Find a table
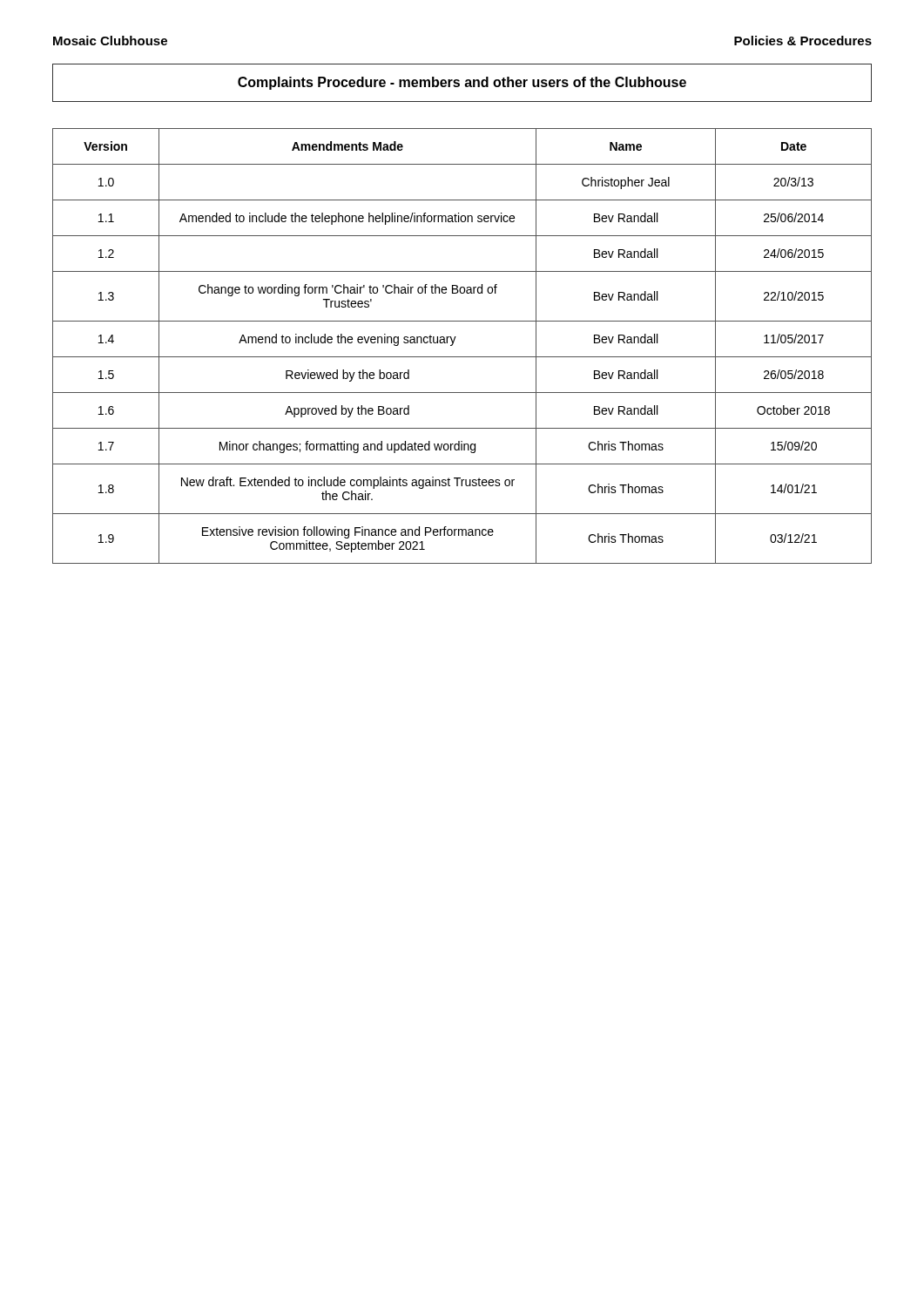 point(462,346)
